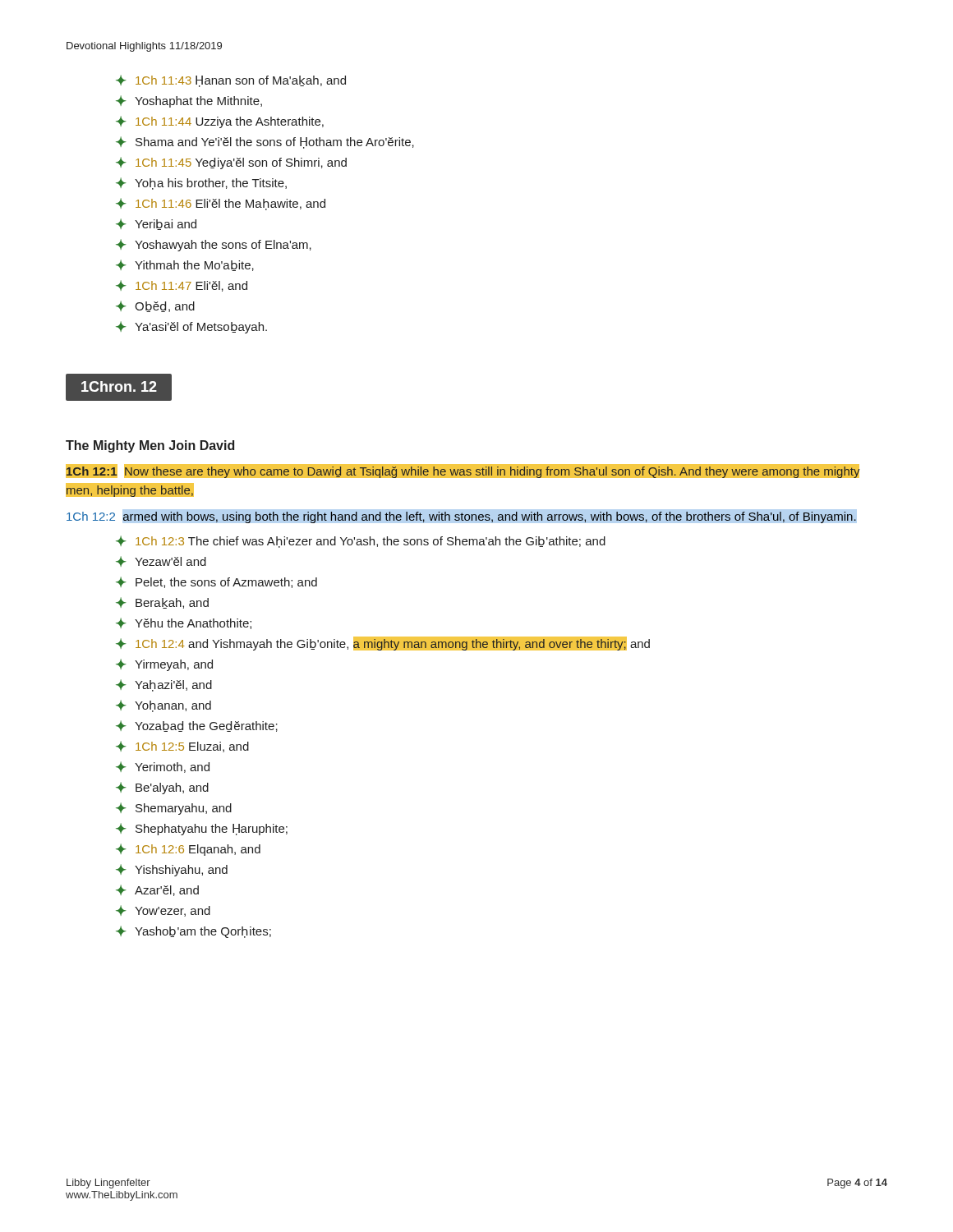Select the section header that reads "1Chron. 12"
The width and height of the screenshot is (953, 1232).
[119, 387]
